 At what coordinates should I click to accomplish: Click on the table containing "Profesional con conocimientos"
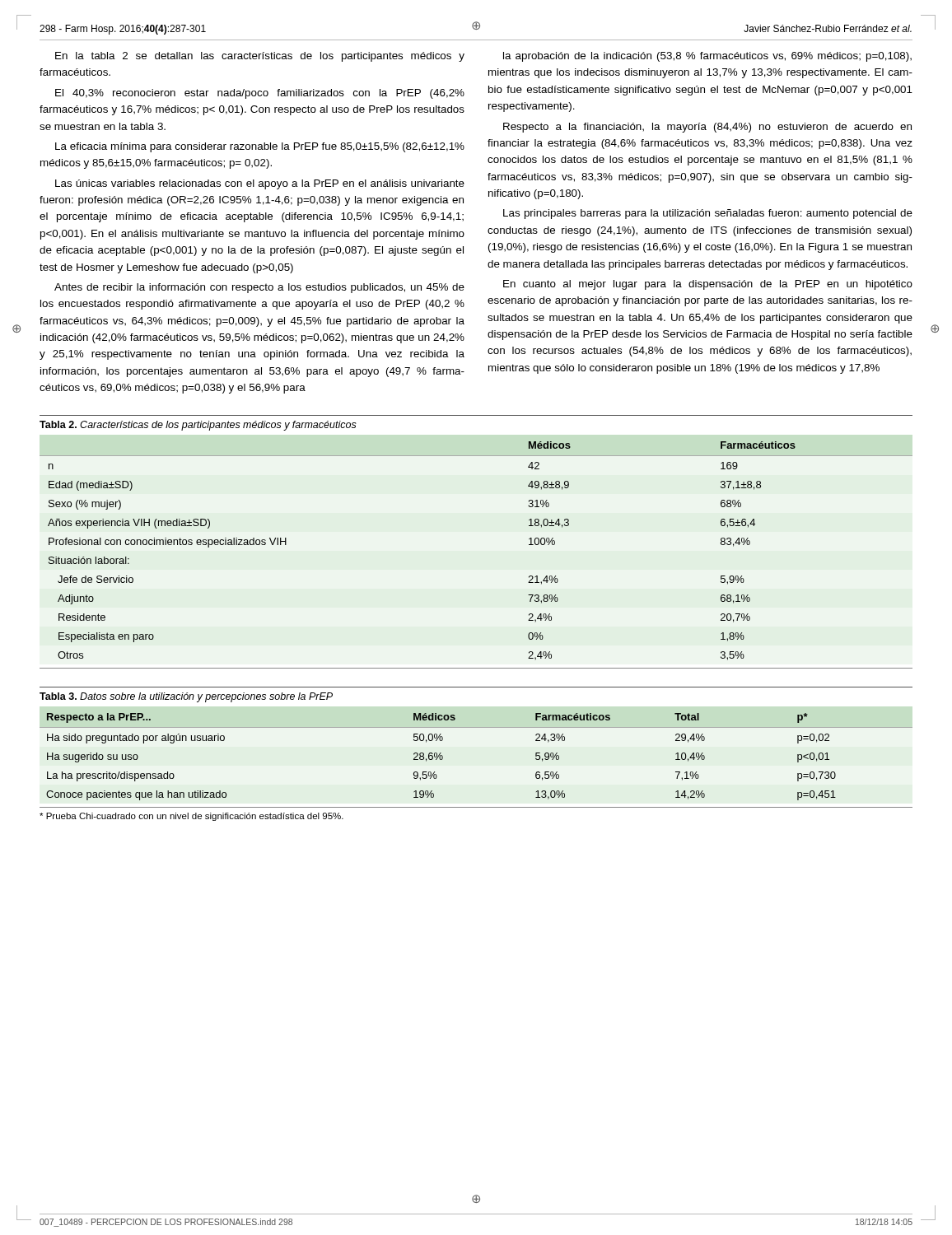[476, 549]
